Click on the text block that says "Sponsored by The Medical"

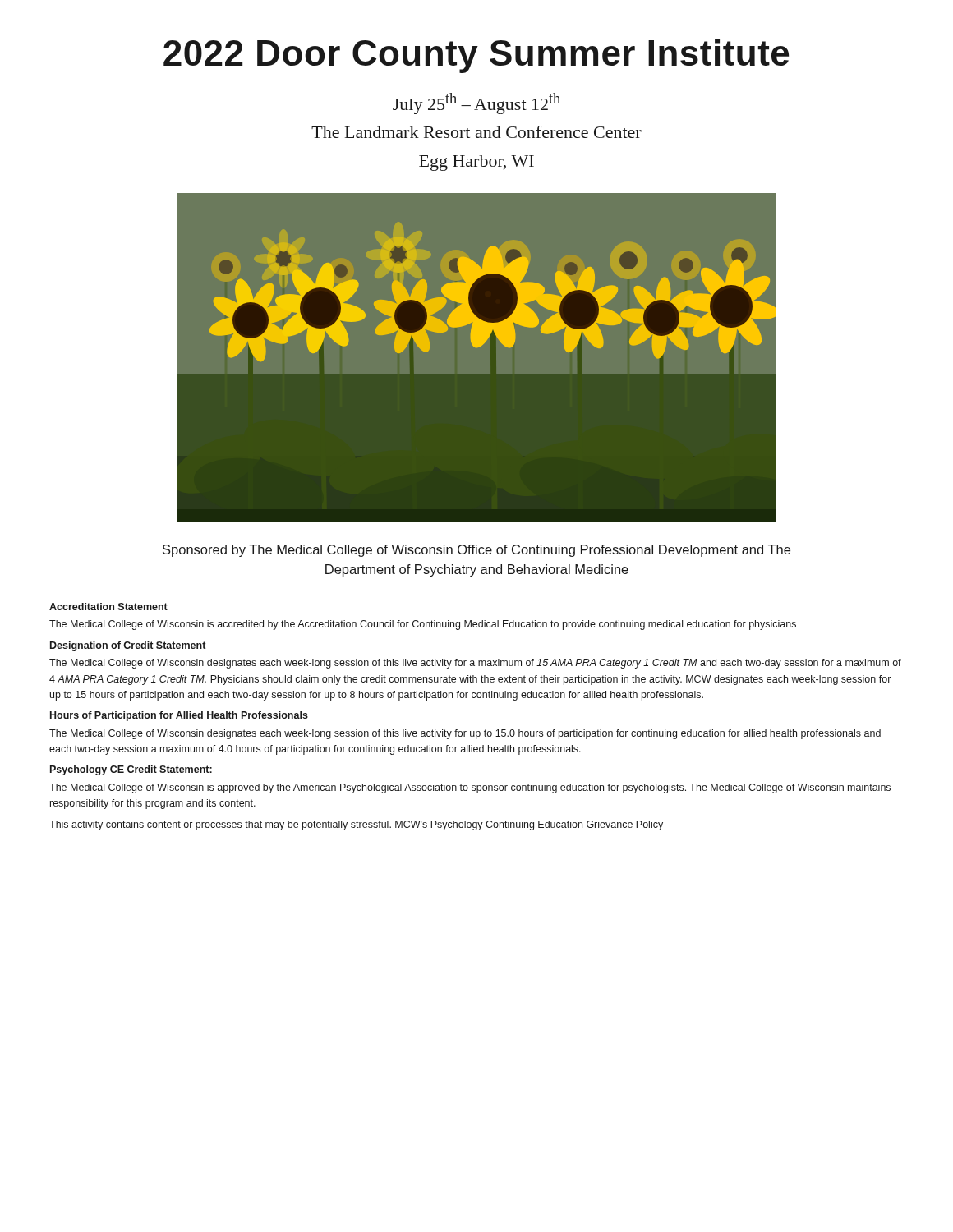[x=476, y=559]
